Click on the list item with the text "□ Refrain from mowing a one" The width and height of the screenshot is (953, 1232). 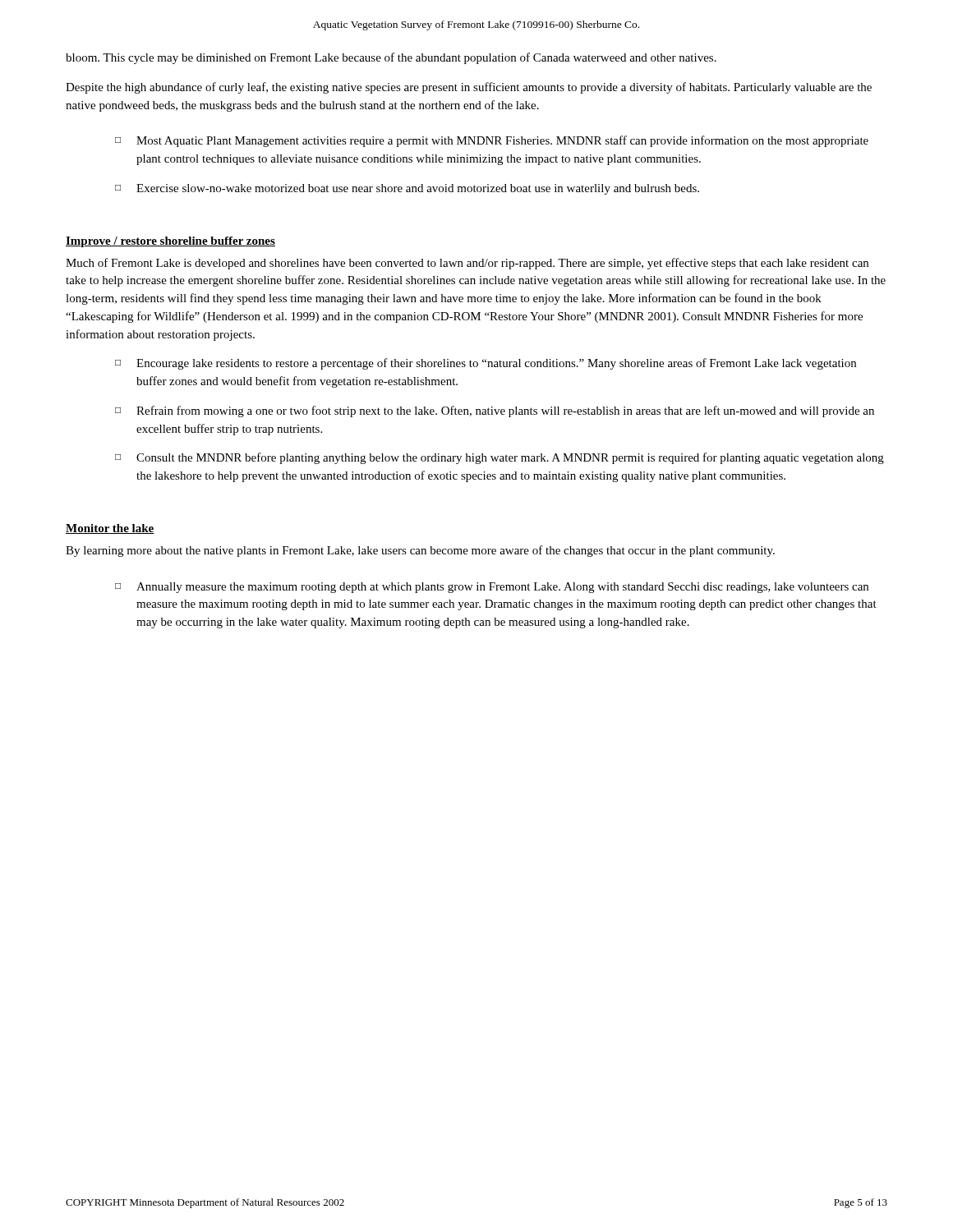point(501,420)
